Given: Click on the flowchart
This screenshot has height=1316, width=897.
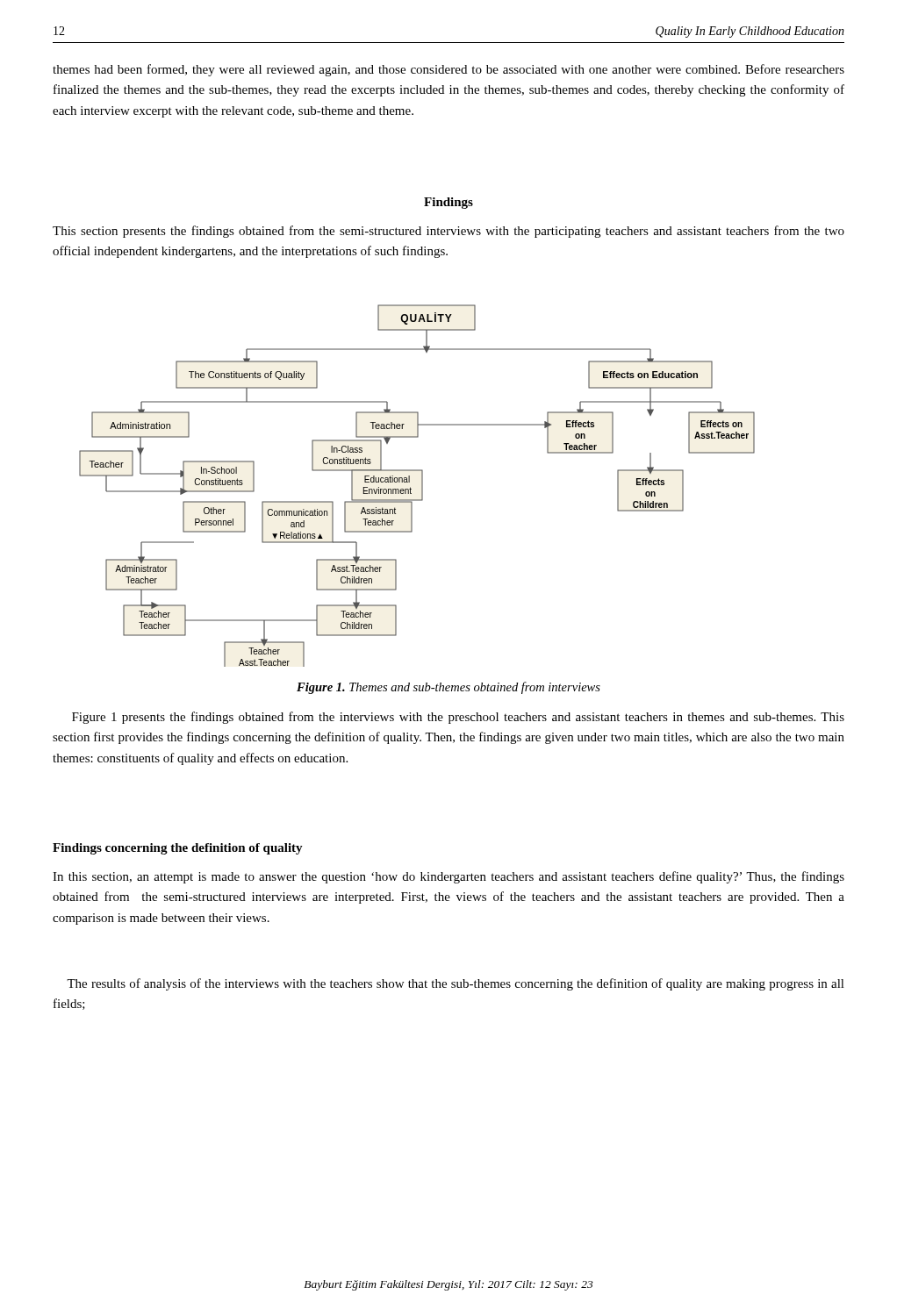Looking at the screenshot, I should click(x=448, y=487).
